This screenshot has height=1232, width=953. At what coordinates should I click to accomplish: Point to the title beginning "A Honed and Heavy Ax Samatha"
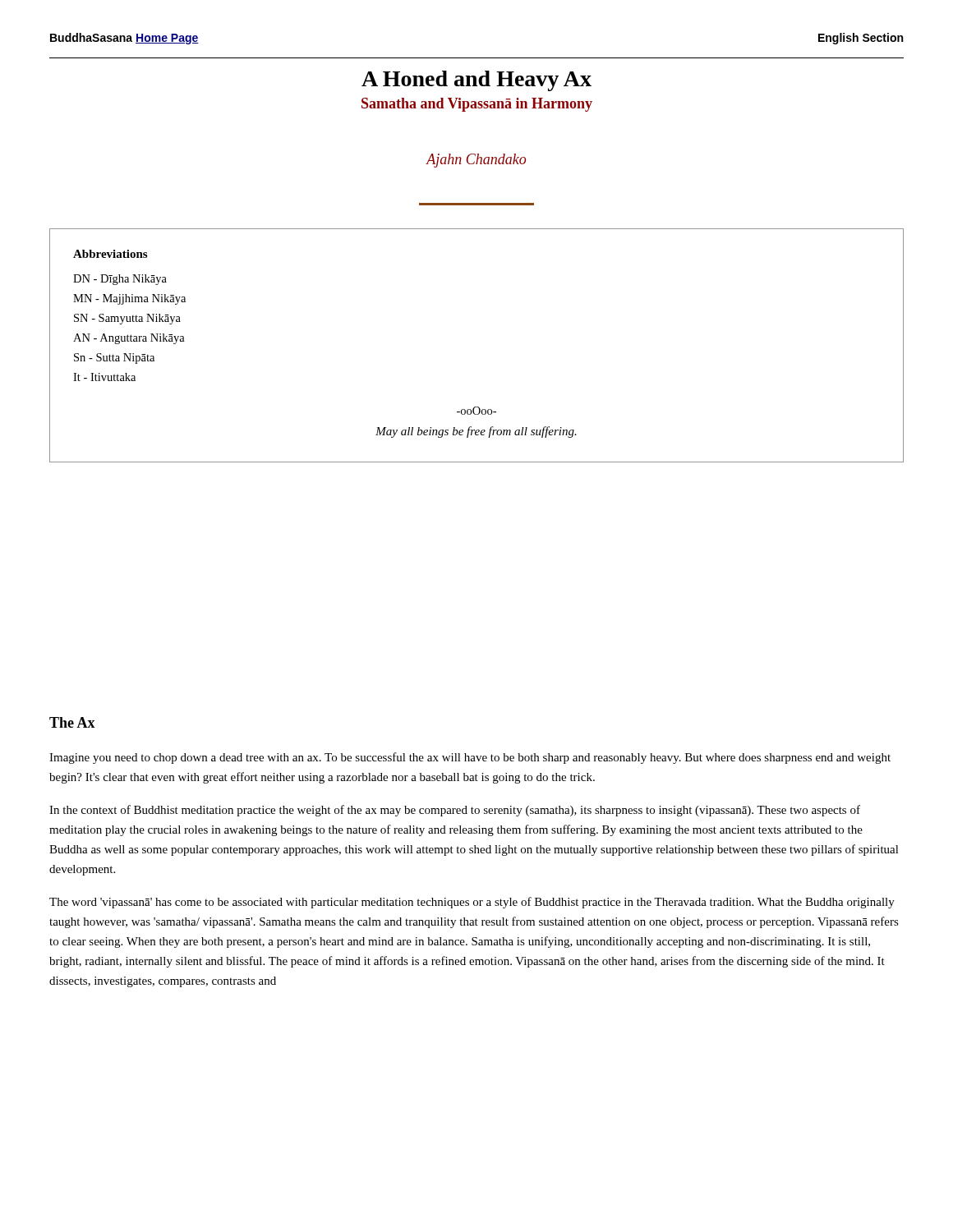point(476,89)
